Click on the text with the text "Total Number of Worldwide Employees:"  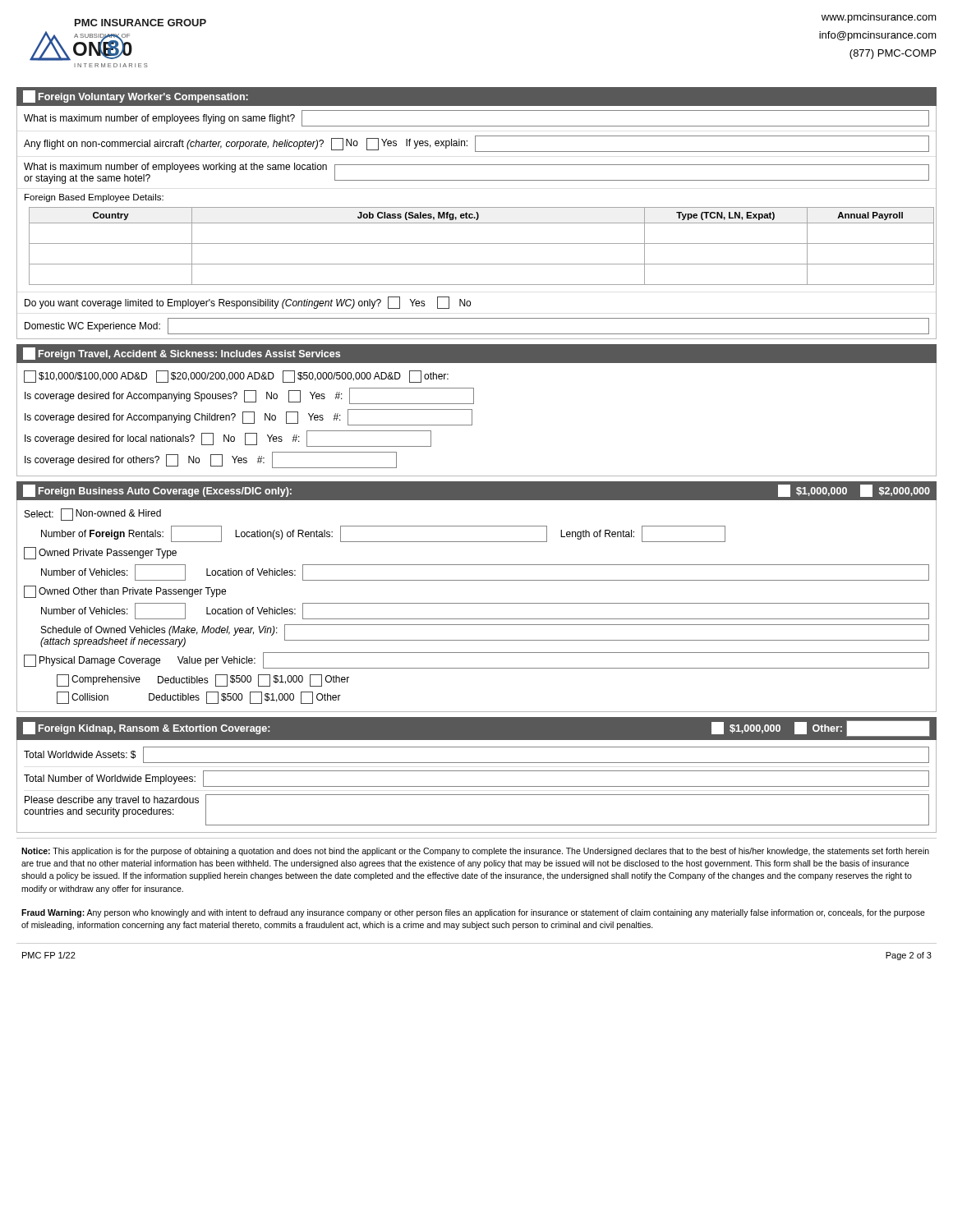(476, 779)
